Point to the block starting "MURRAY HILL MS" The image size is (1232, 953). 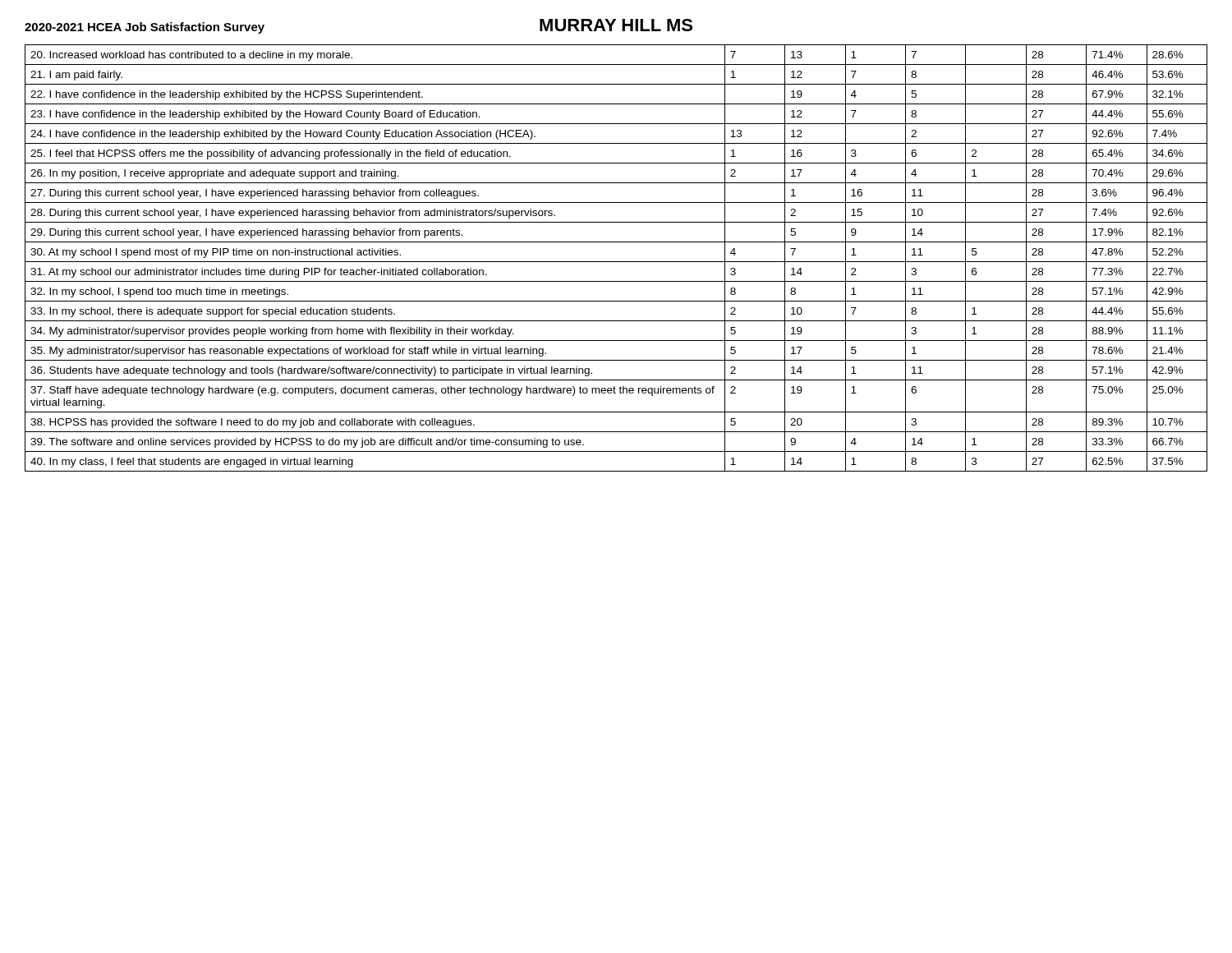pyautogui.click(x=616, y=25)
